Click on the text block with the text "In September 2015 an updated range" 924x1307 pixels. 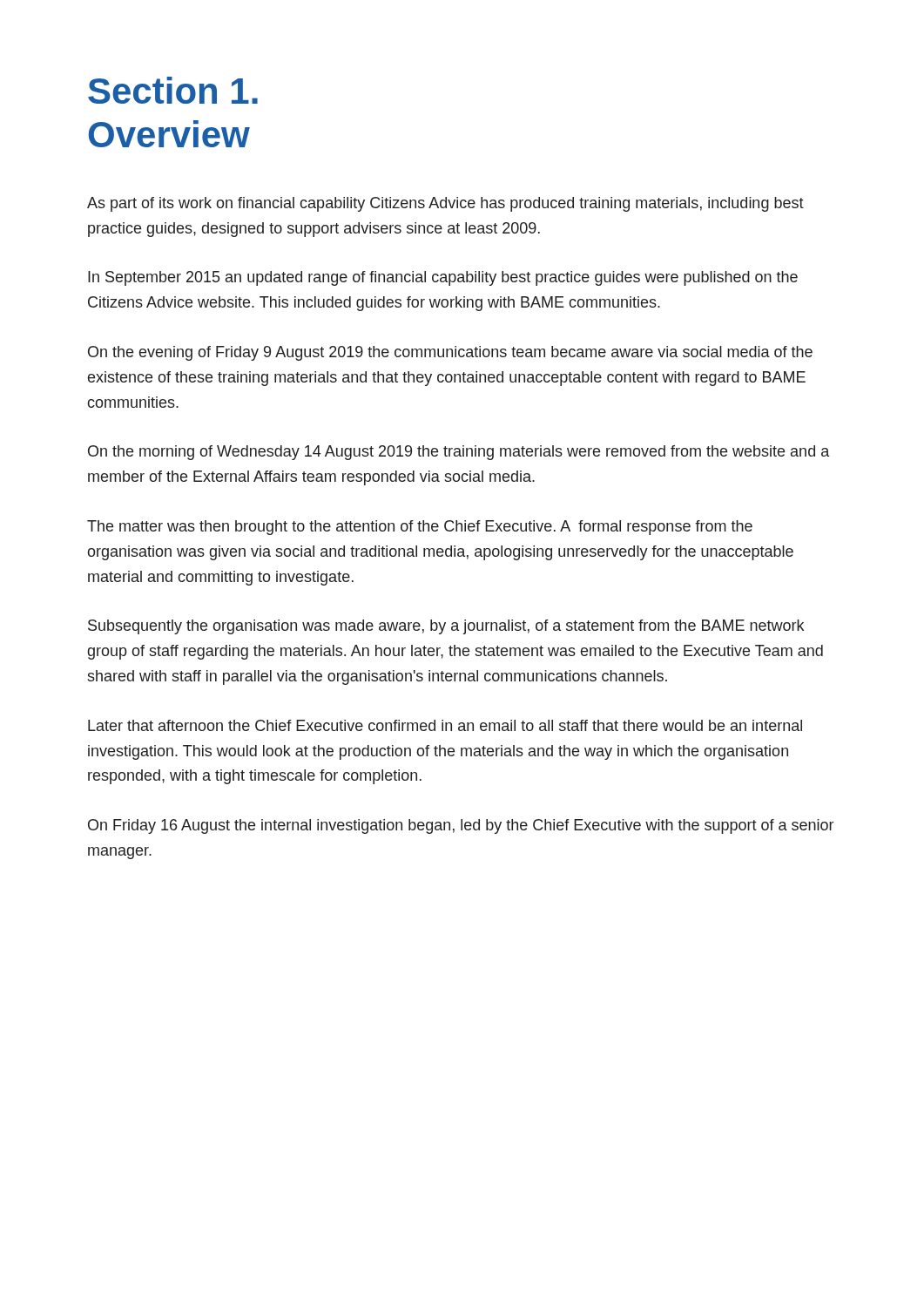[443, 290]
